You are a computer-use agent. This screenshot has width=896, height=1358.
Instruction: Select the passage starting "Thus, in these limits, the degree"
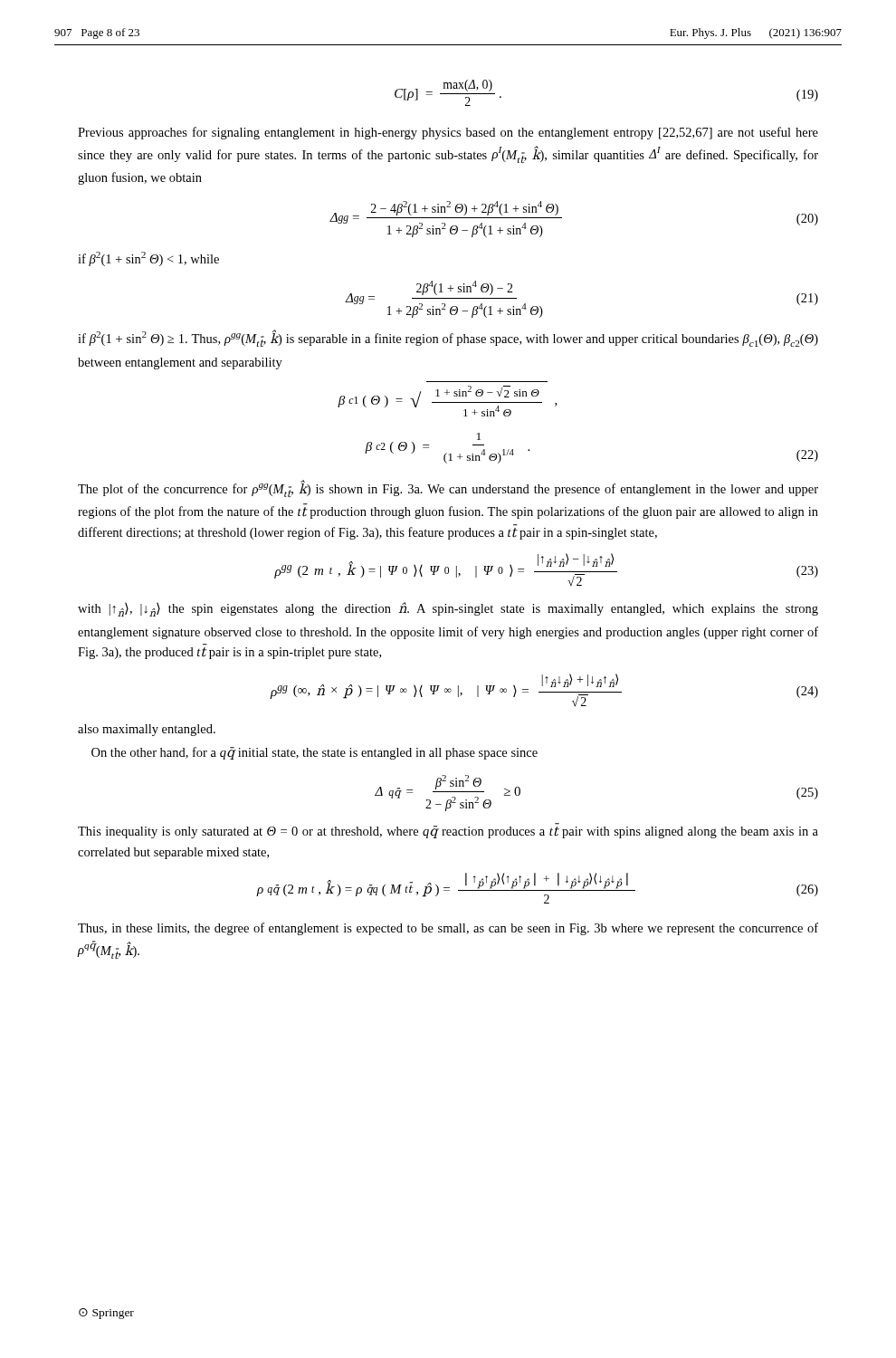click(x=448, y=940)
